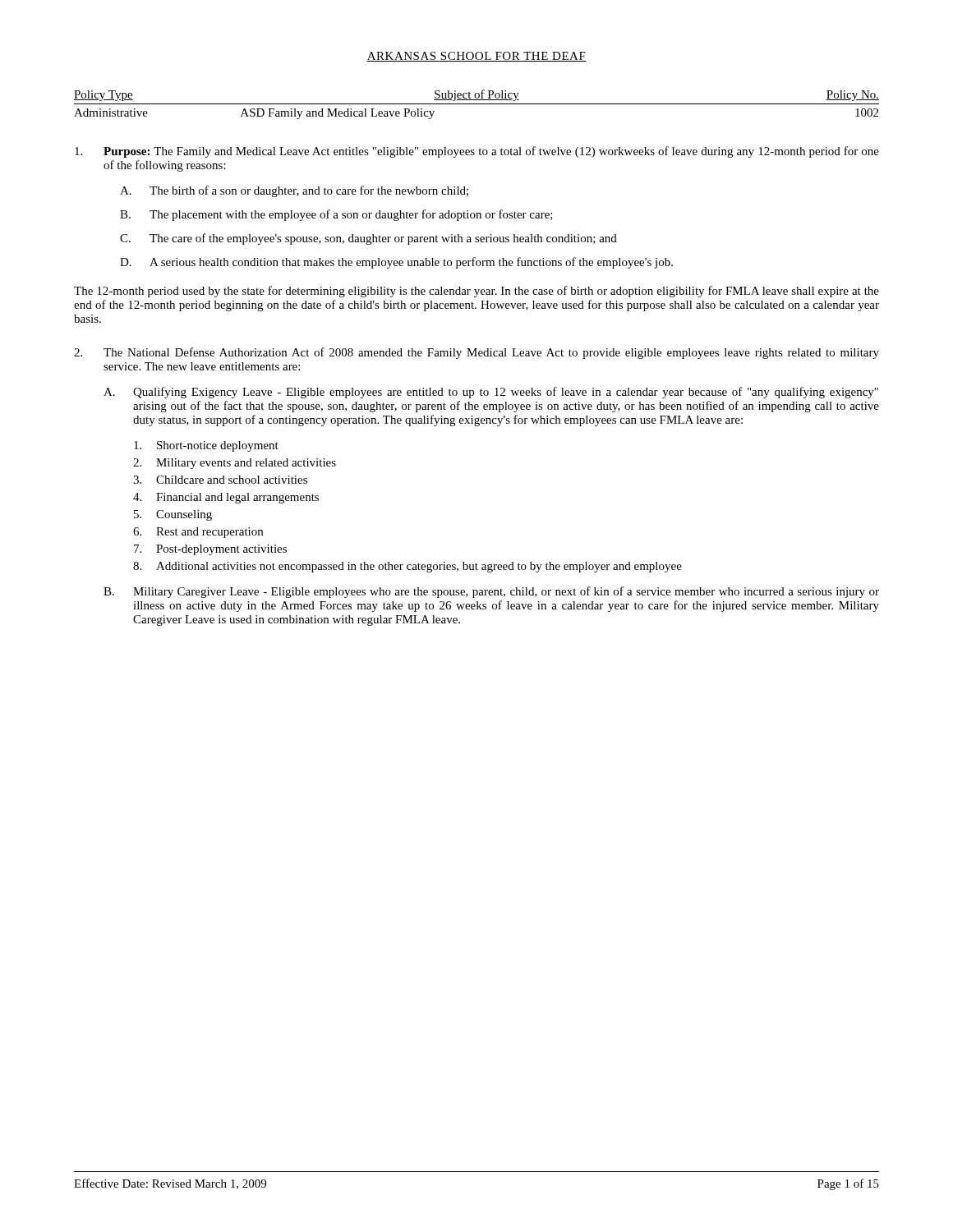Find "3.Childcare and school activities" on this page
This screenshot has width=953, height=1232.
click(220, 480)
